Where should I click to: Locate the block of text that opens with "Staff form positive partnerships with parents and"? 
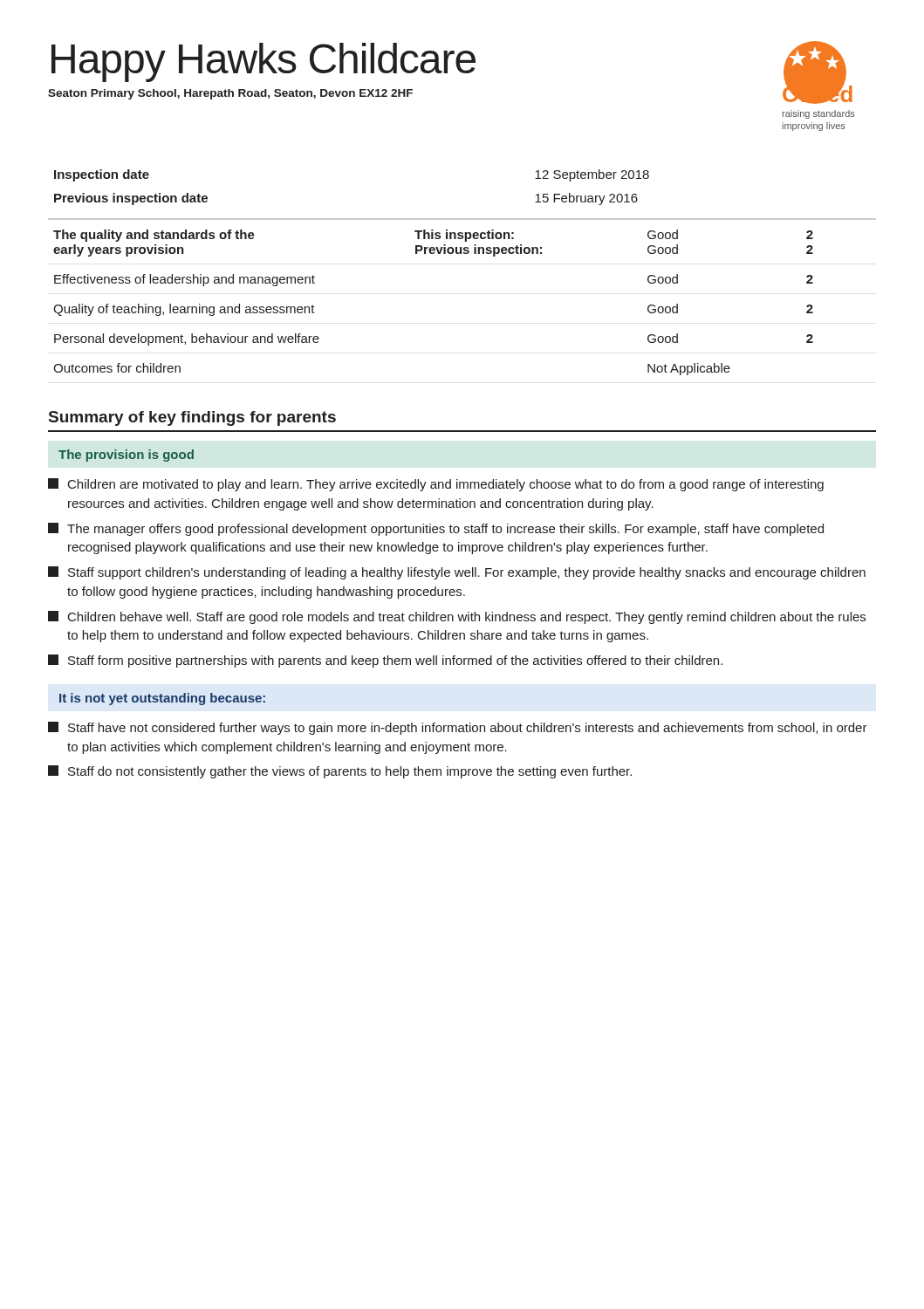tap(462, 660)
